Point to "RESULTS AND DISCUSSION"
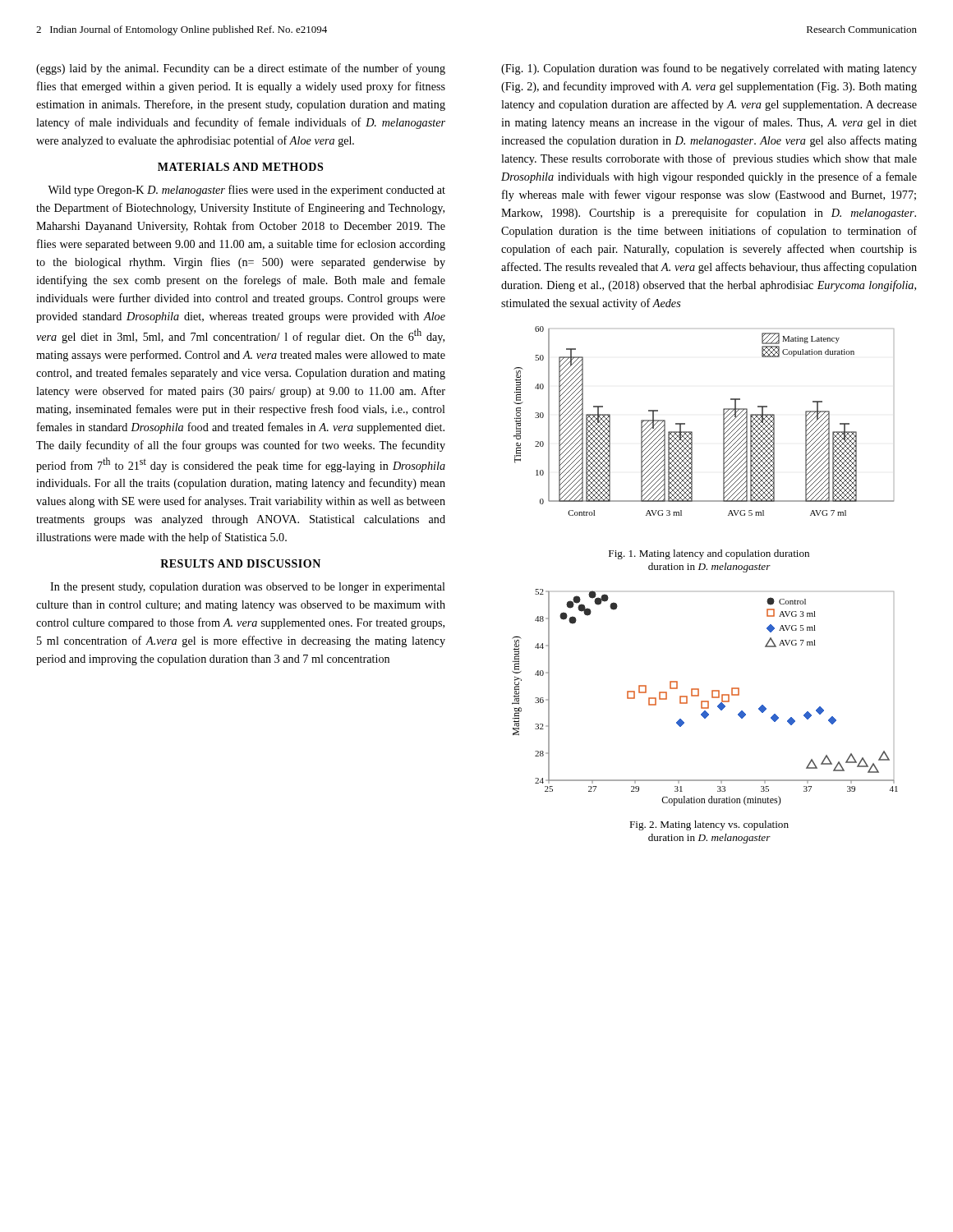Screen dimensions: 1232x953 point(241,564)
